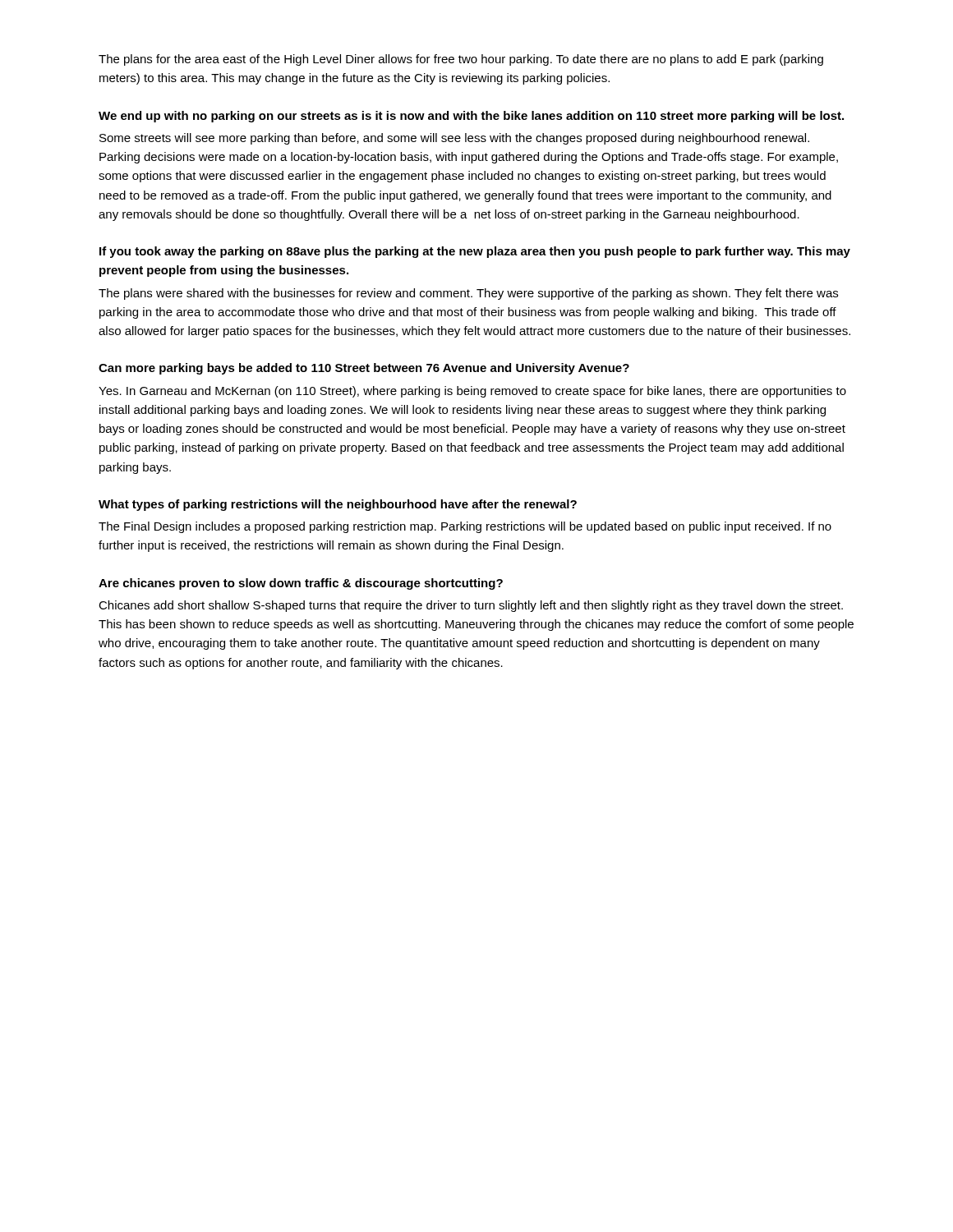Select the block starting "Are chicanes proven to slow down traffic &"
Image resolution: width=953 pixels, height=1232 pixels.
click(301, 582)
